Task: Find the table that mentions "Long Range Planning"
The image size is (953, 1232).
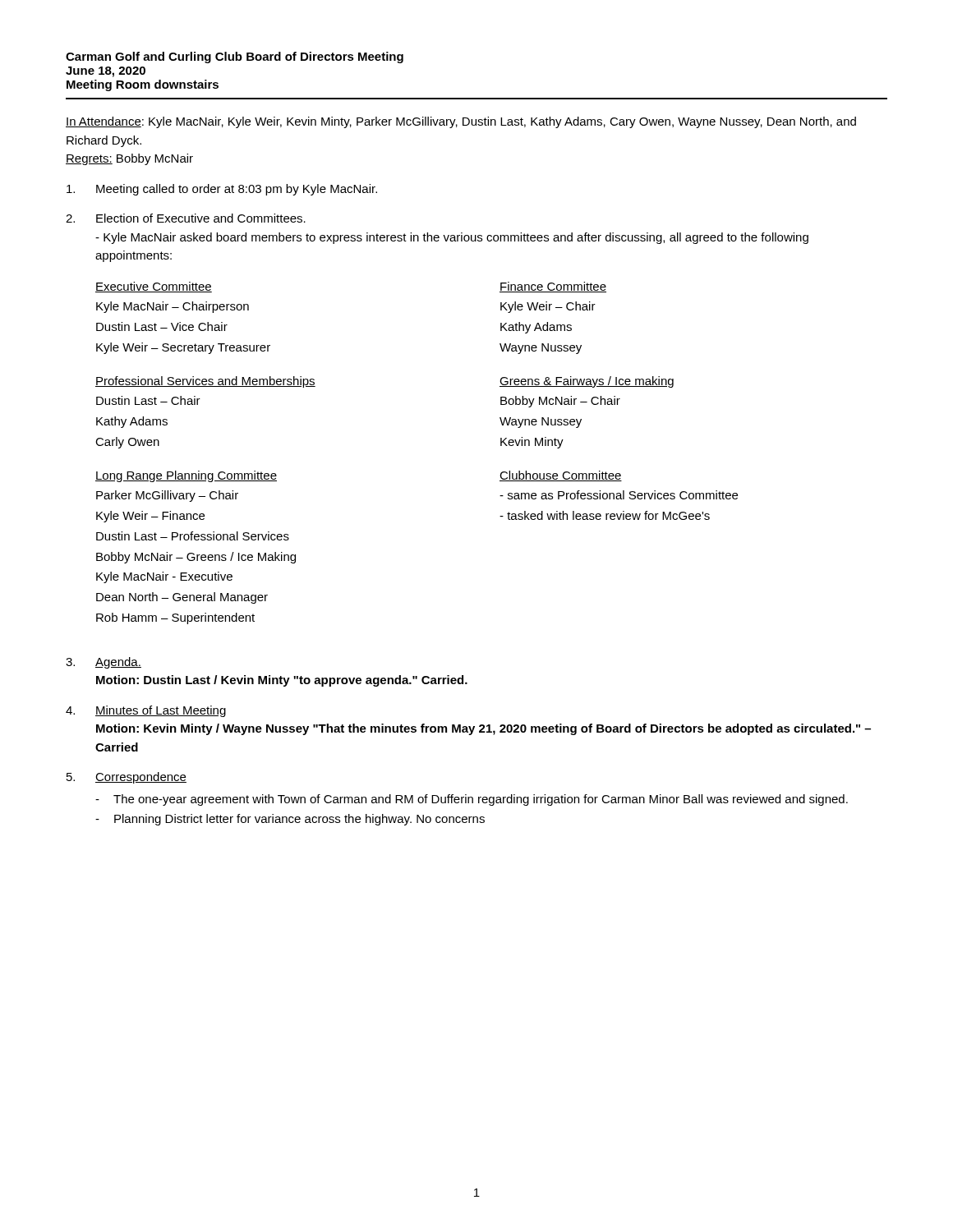Action: tap(289, 547)
